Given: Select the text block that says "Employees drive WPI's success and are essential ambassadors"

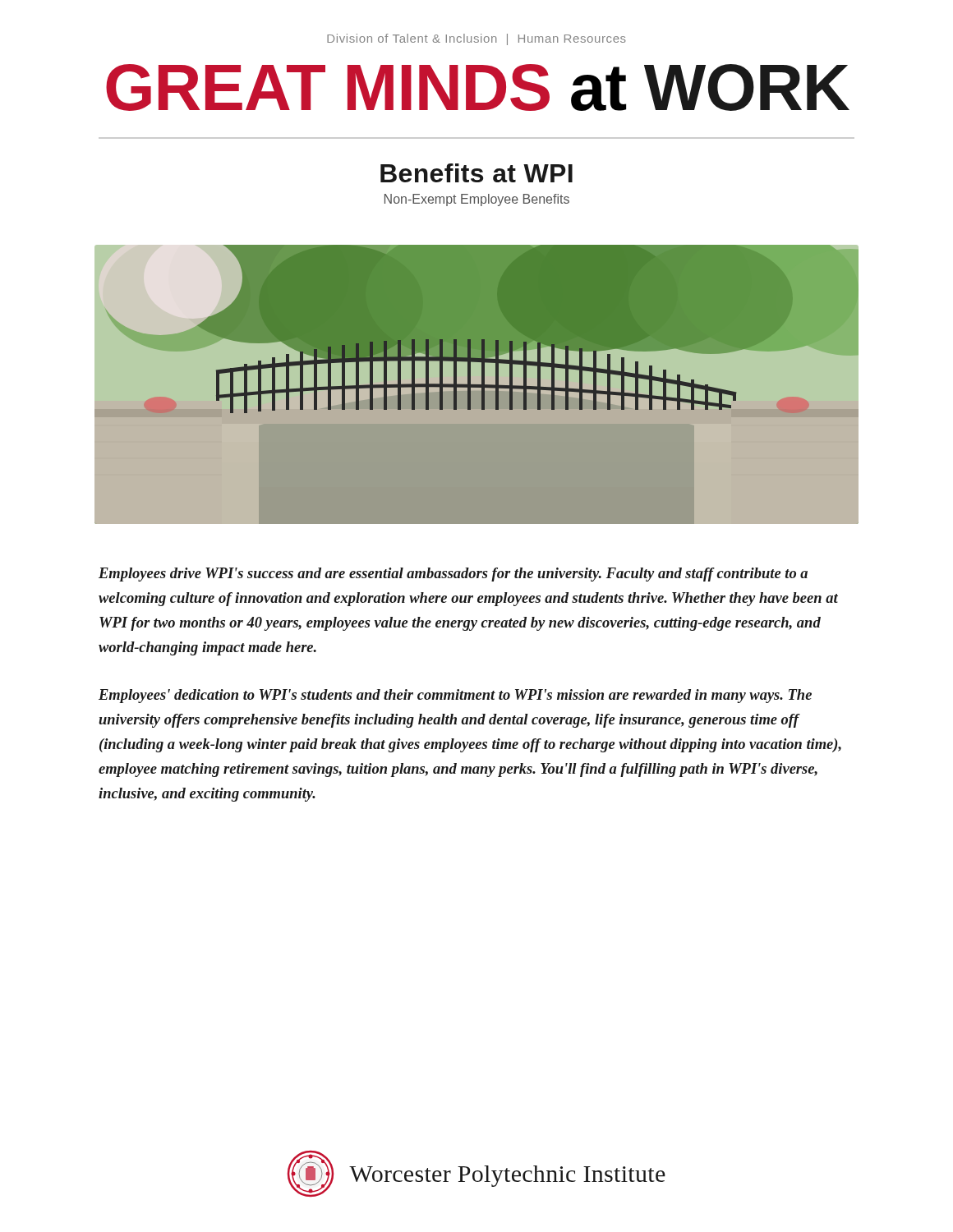Looking at the screenshot, I should pyautogui.click(x=476, y=684).
